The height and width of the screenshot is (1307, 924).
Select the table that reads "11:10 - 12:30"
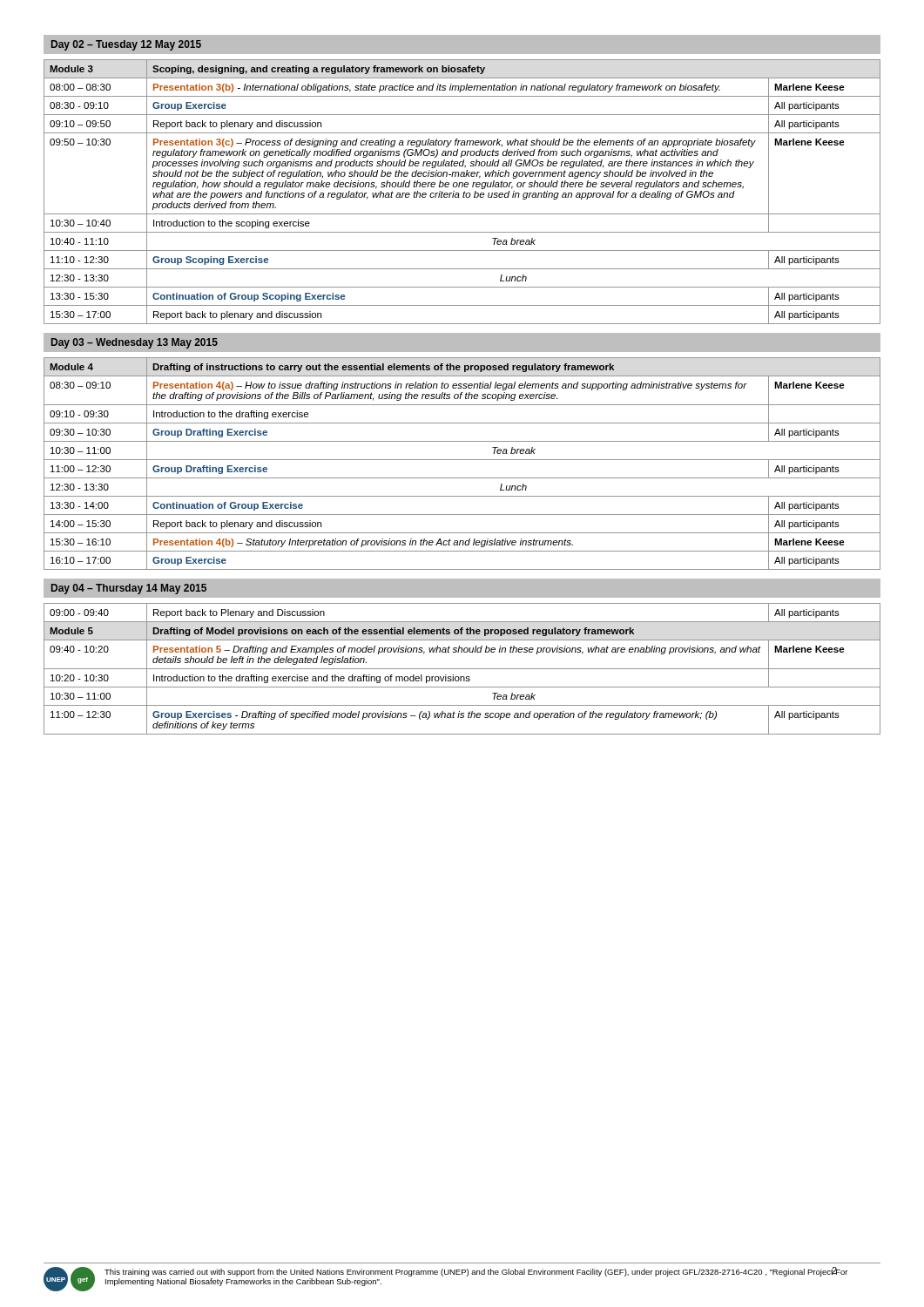[462, 192]
